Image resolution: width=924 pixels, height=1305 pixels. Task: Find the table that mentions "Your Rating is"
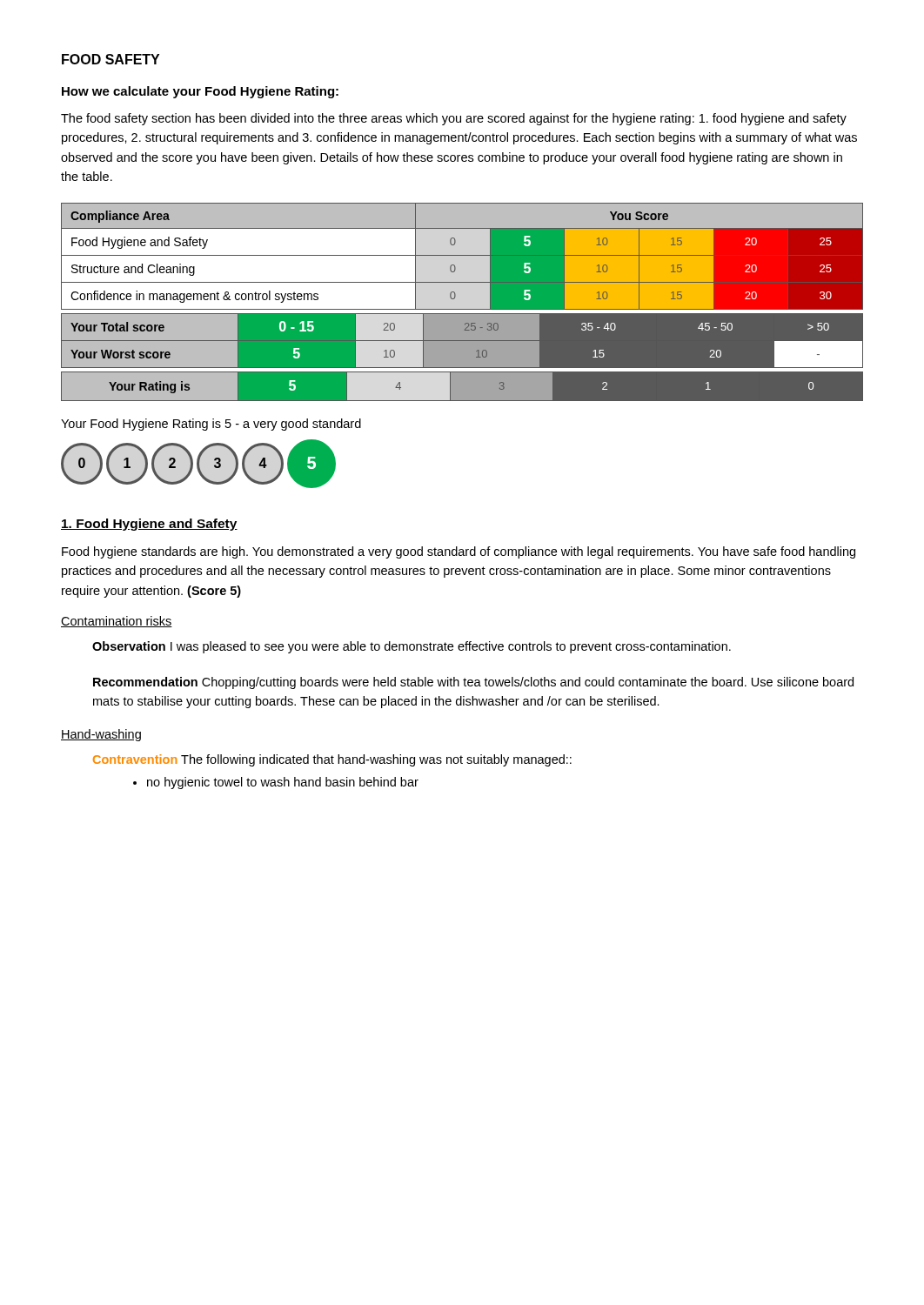pos(462,386)
